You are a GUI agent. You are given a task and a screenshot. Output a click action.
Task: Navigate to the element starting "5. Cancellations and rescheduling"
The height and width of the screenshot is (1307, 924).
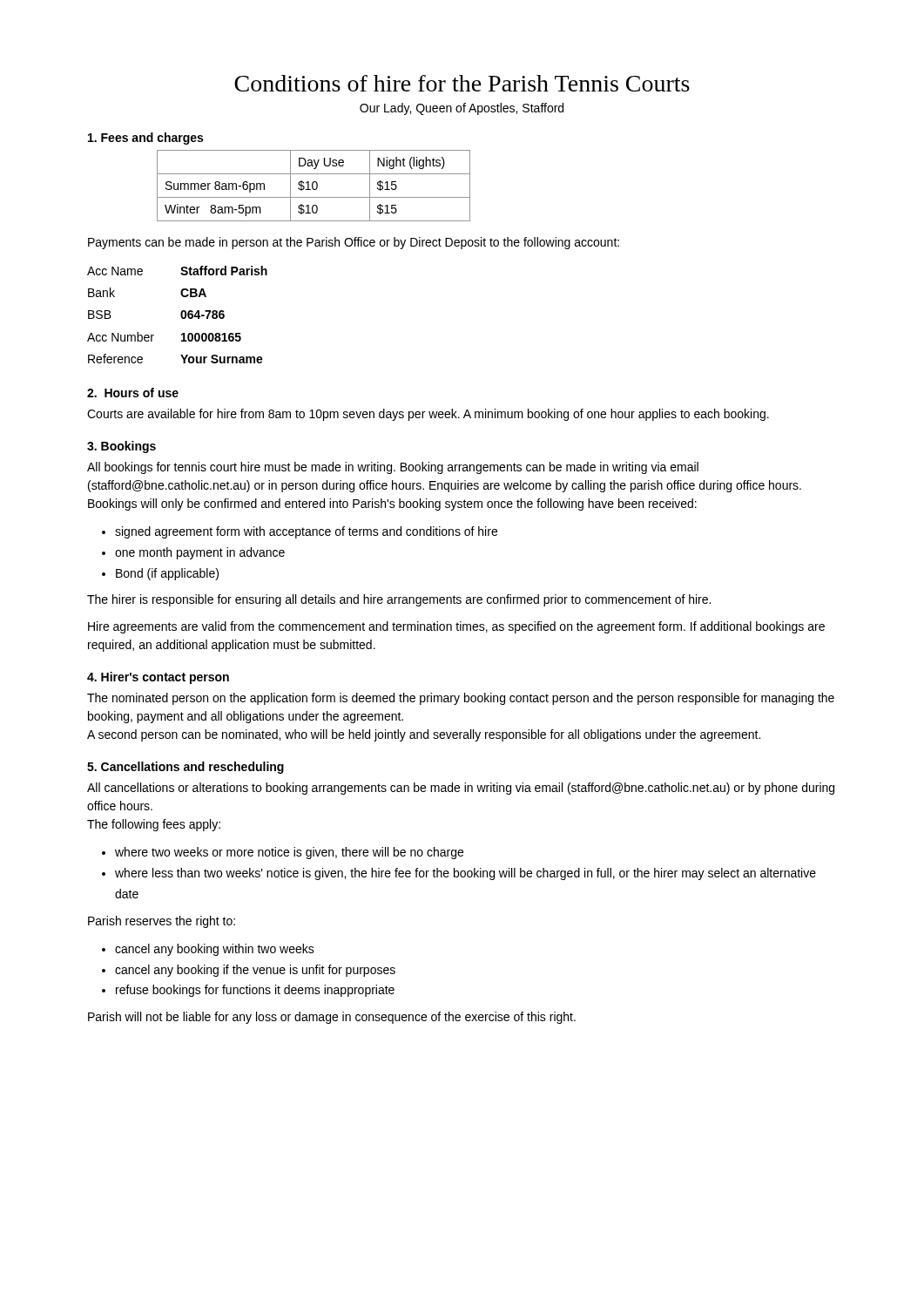186,767
